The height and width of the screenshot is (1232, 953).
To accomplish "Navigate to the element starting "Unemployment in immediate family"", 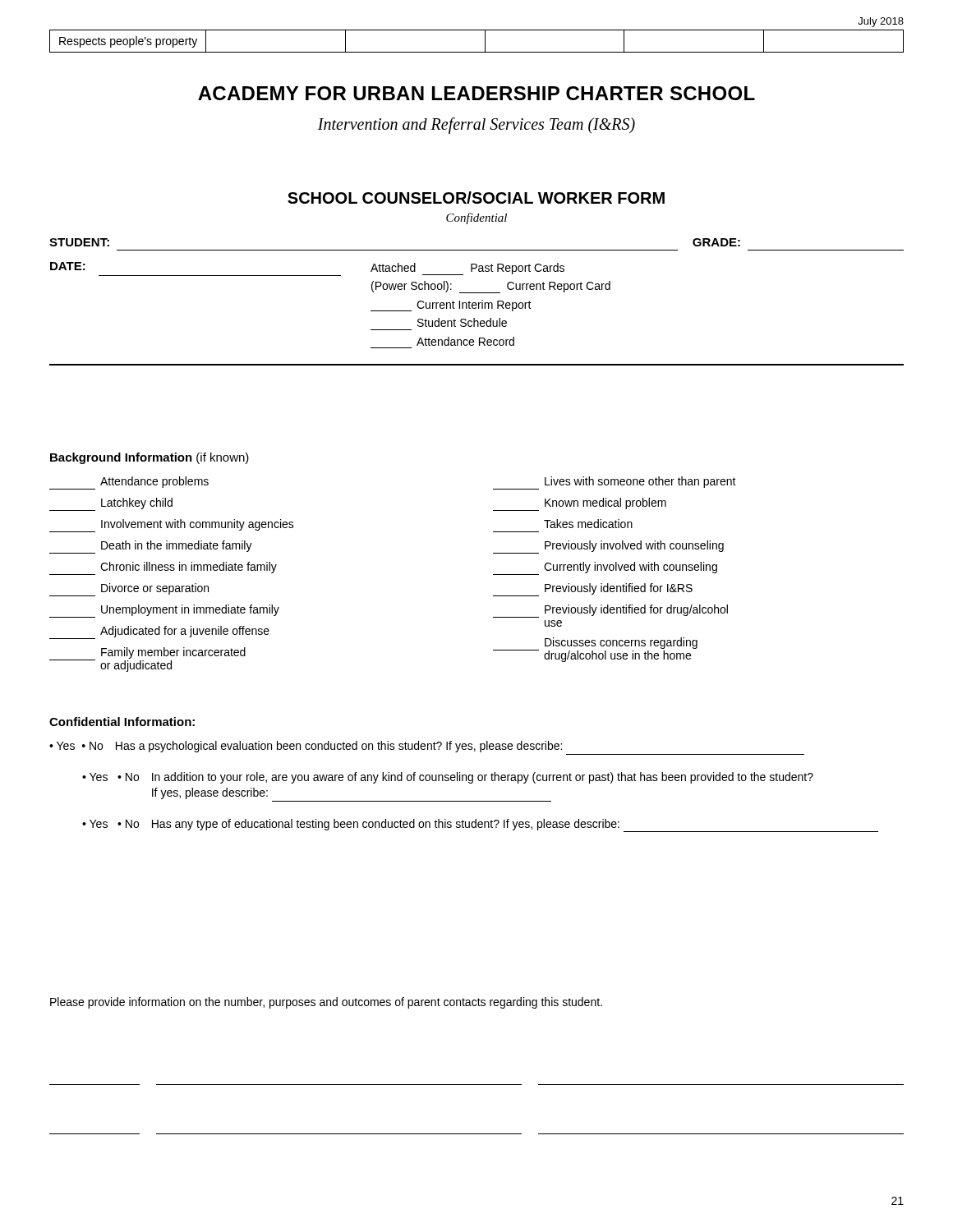I will click(x=164, y=610).
